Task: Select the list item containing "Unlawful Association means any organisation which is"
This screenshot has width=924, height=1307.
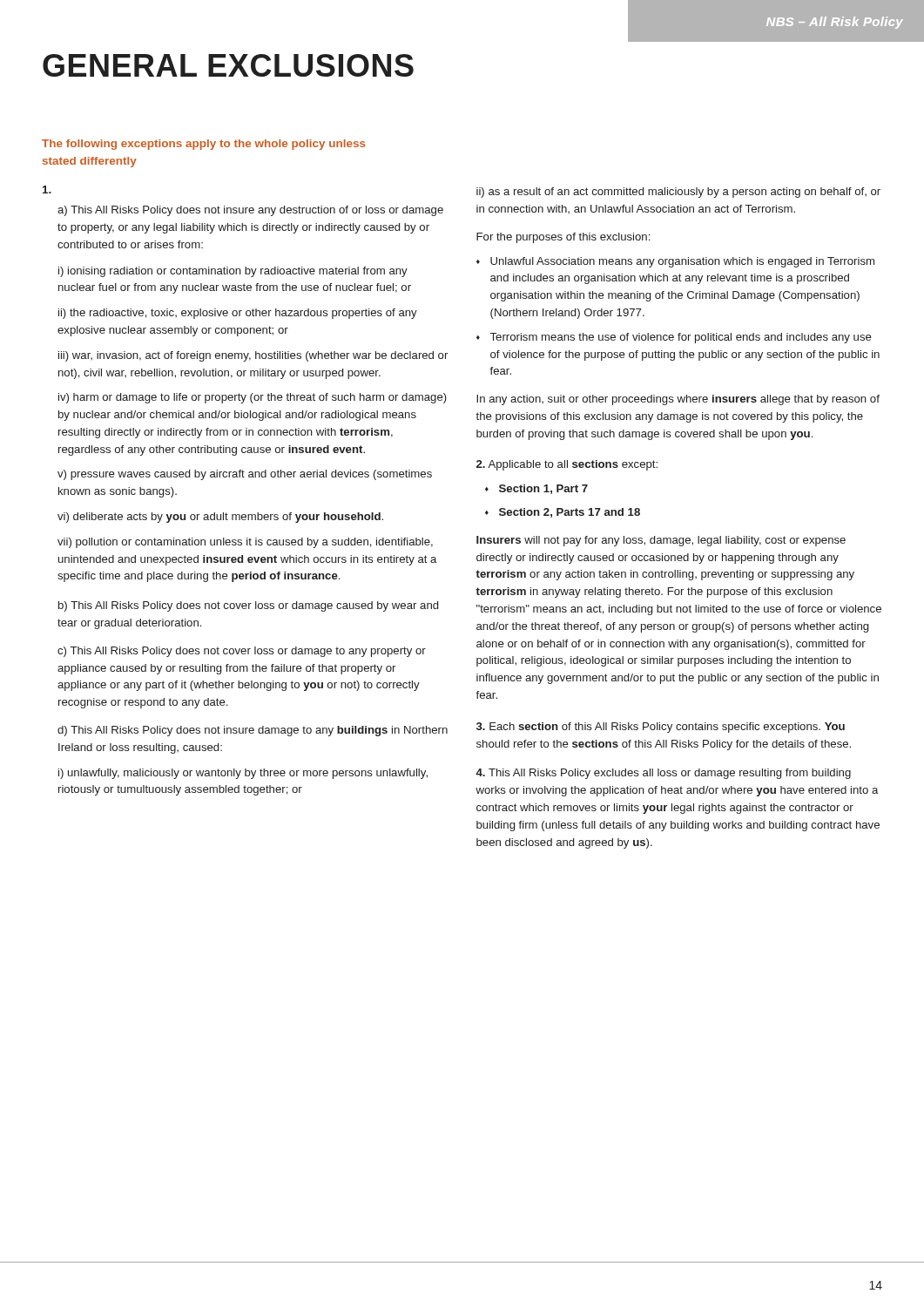Action: coord(683,286)
